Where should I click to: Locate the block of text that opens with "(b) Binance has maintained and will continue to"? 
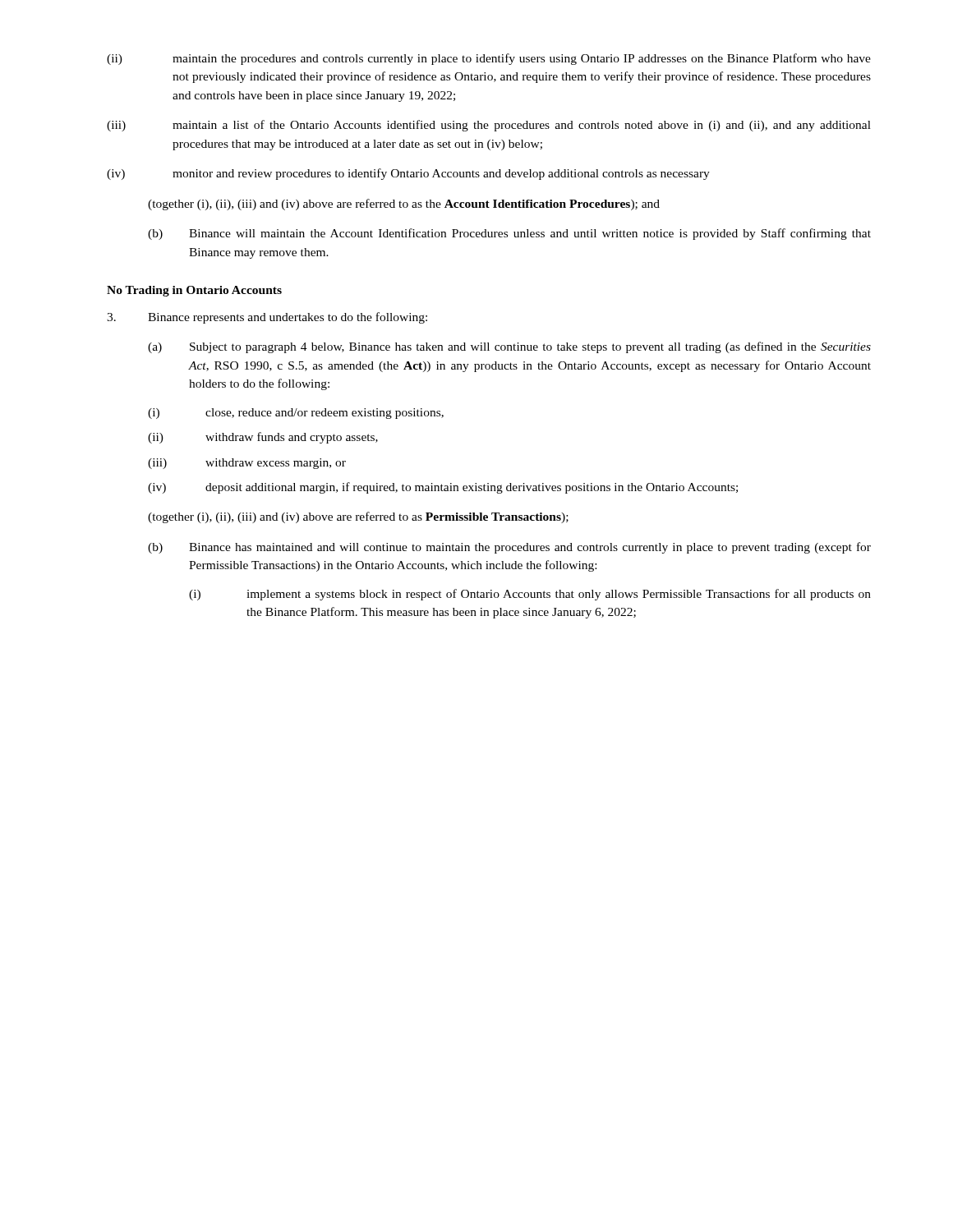pos(509,556)
